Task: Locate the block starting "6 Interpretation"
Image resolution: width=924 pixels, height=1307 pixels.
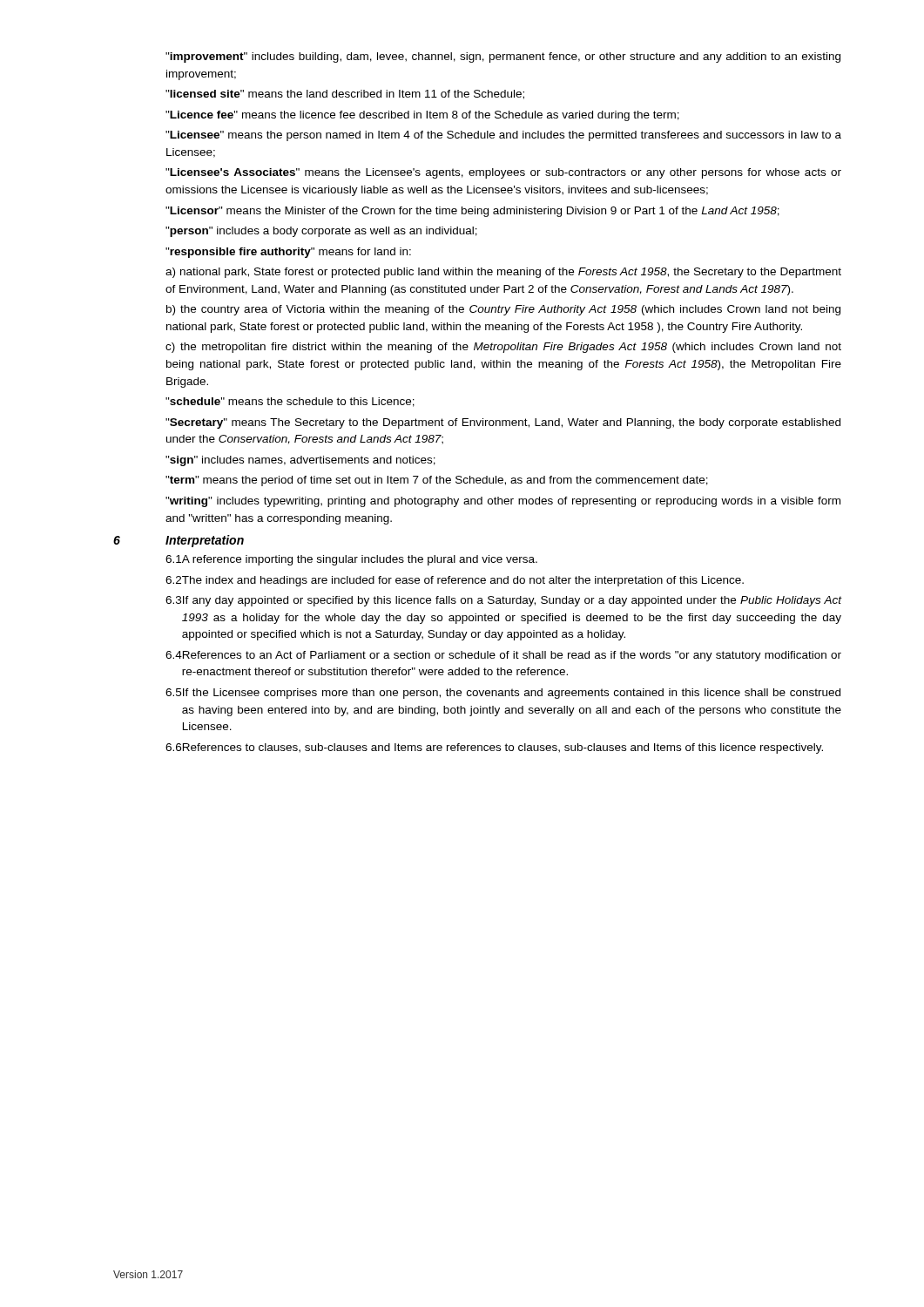Action: pyautogui.click(x=179, y=540)
